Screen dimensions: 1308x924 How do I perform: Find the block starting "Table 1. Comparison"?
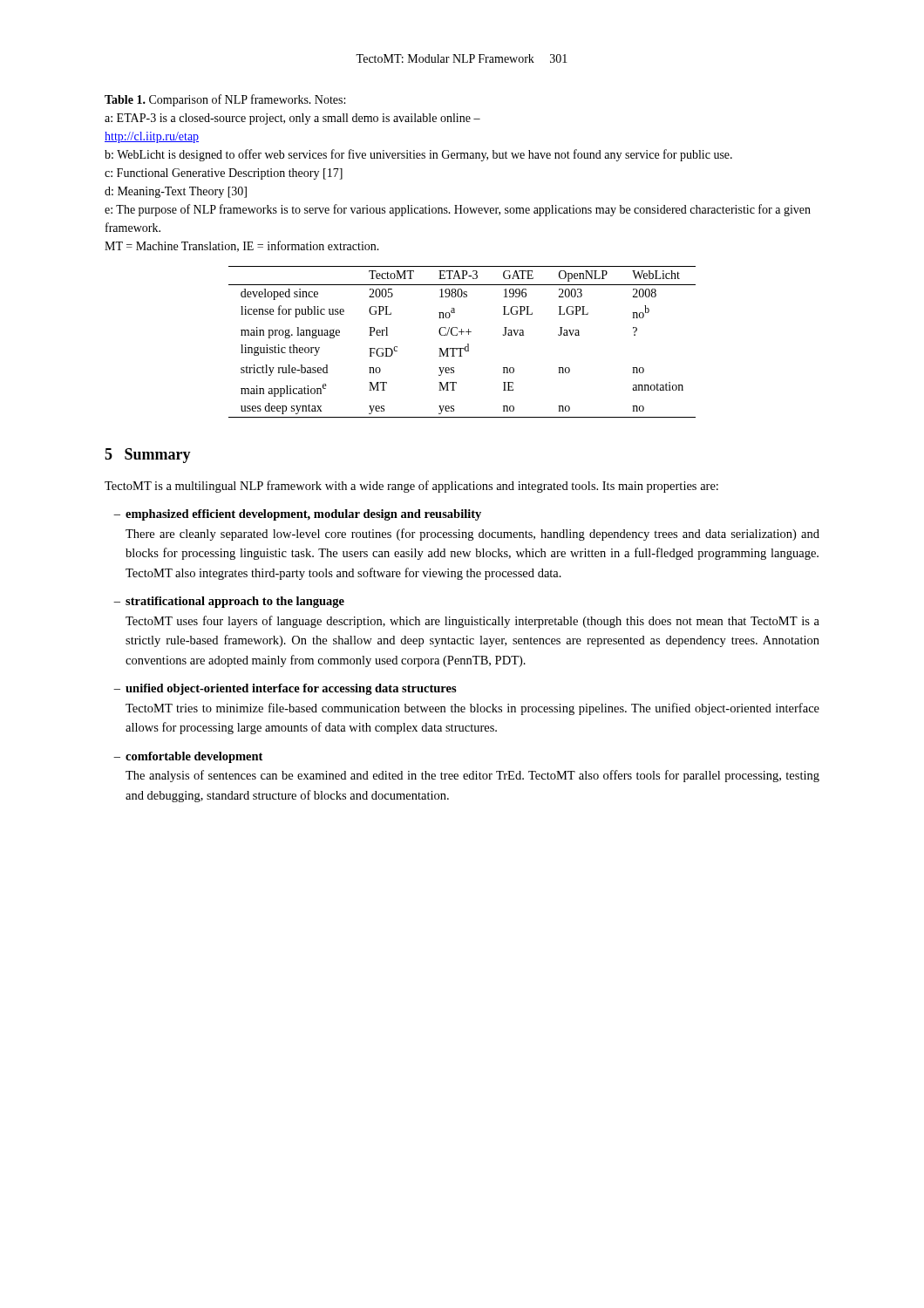[225, 100]
